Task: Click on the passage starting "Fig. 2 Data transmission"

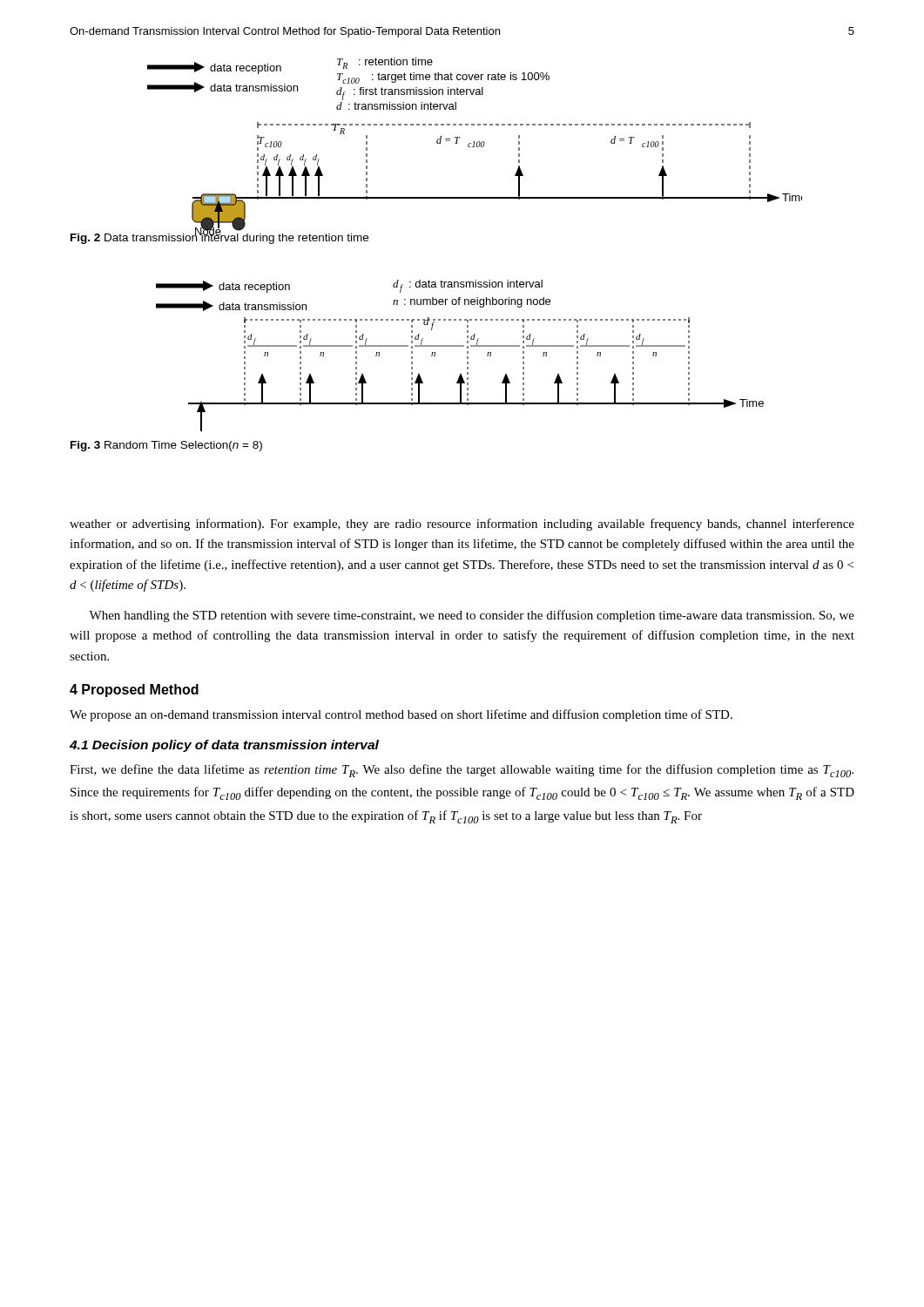Action: (x=219, y=237)
